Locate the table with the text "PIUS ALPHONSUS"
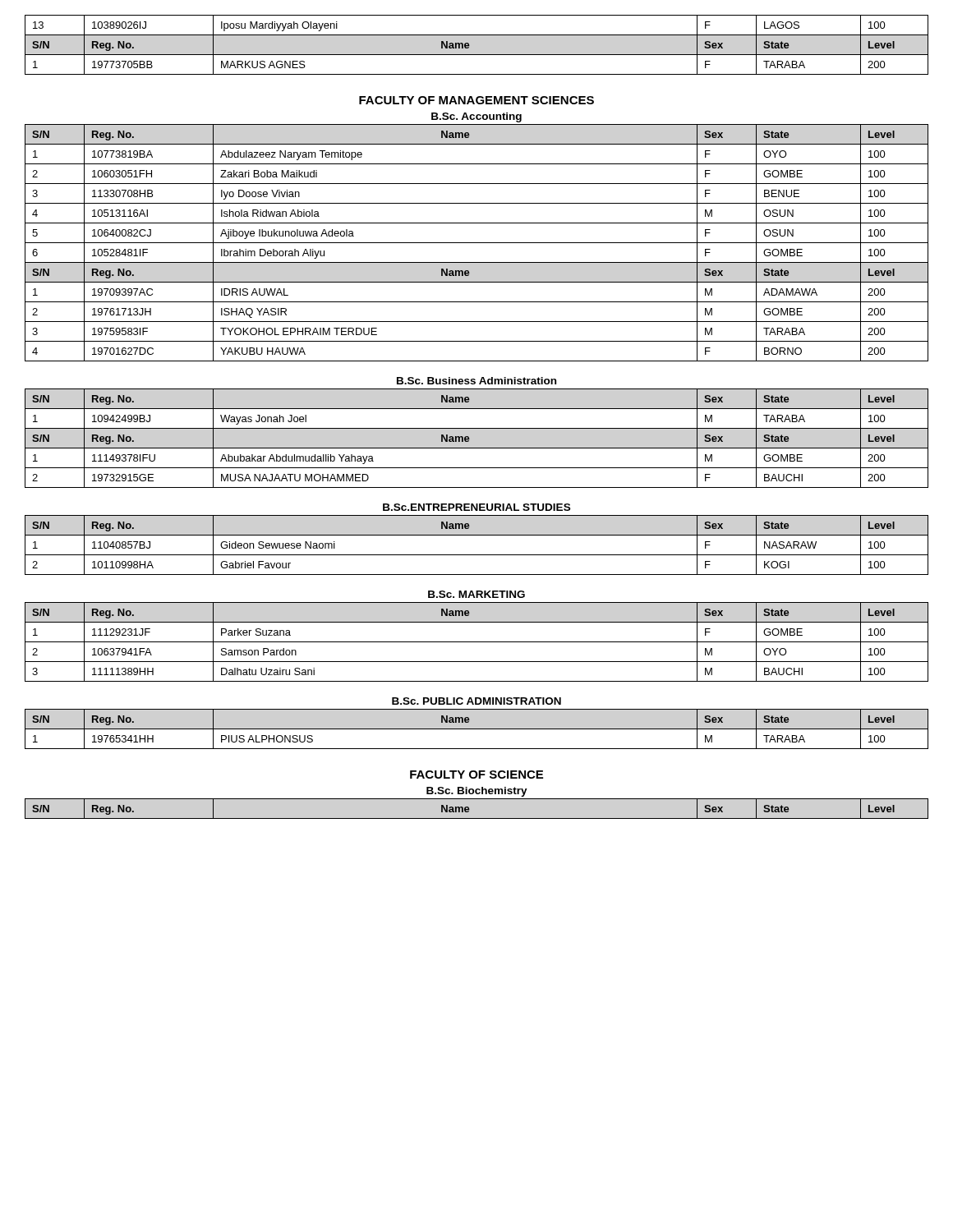Viewport: 953px width, 1232px height. tap(476, 729)
